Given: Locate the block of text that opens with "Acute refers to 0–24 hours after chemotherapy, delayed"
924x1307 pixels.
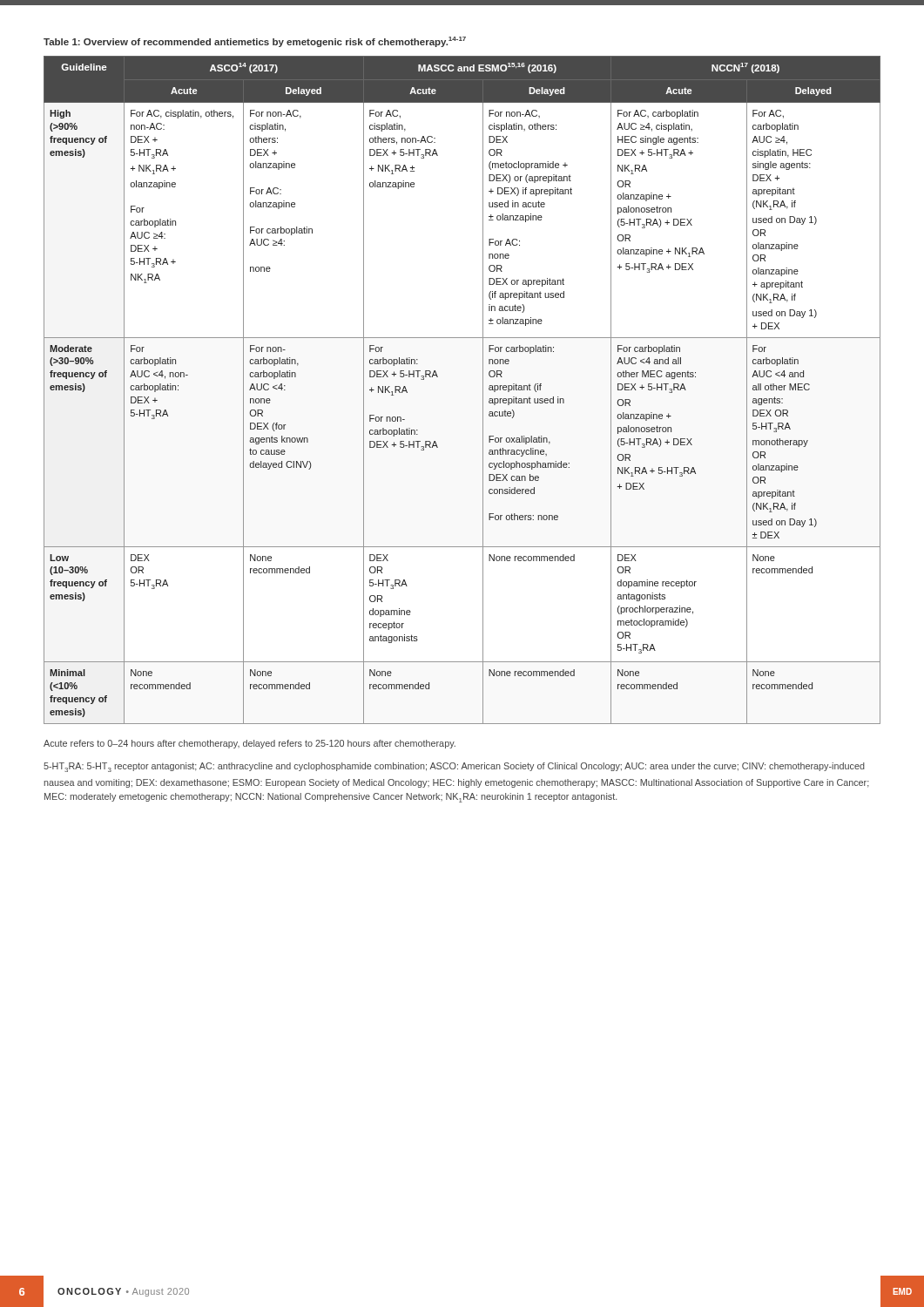Looking at the screenshot, I should click(250, 743).
